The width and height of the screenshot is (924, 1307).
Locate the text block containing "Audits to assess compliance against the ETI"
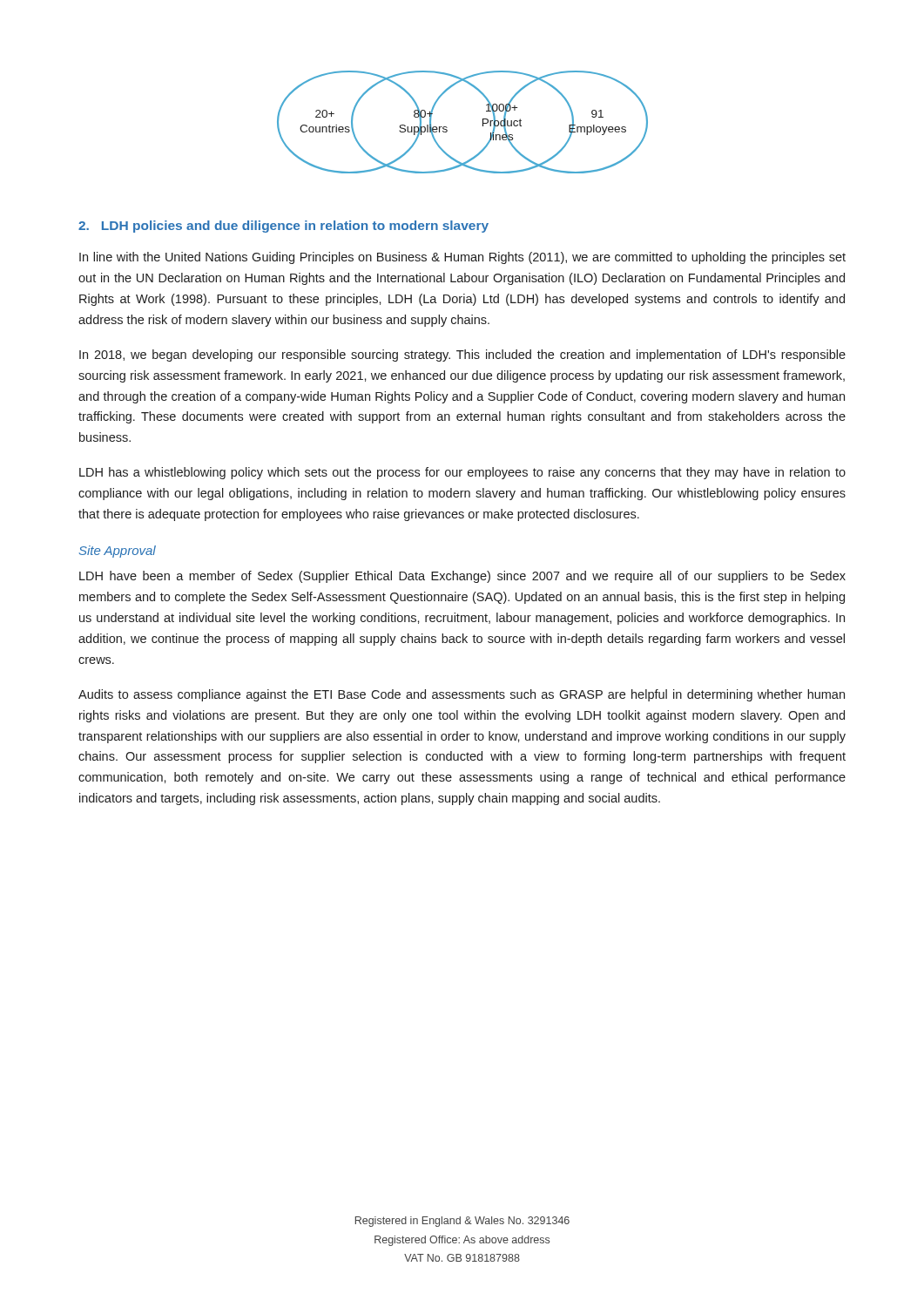[462, 746]
